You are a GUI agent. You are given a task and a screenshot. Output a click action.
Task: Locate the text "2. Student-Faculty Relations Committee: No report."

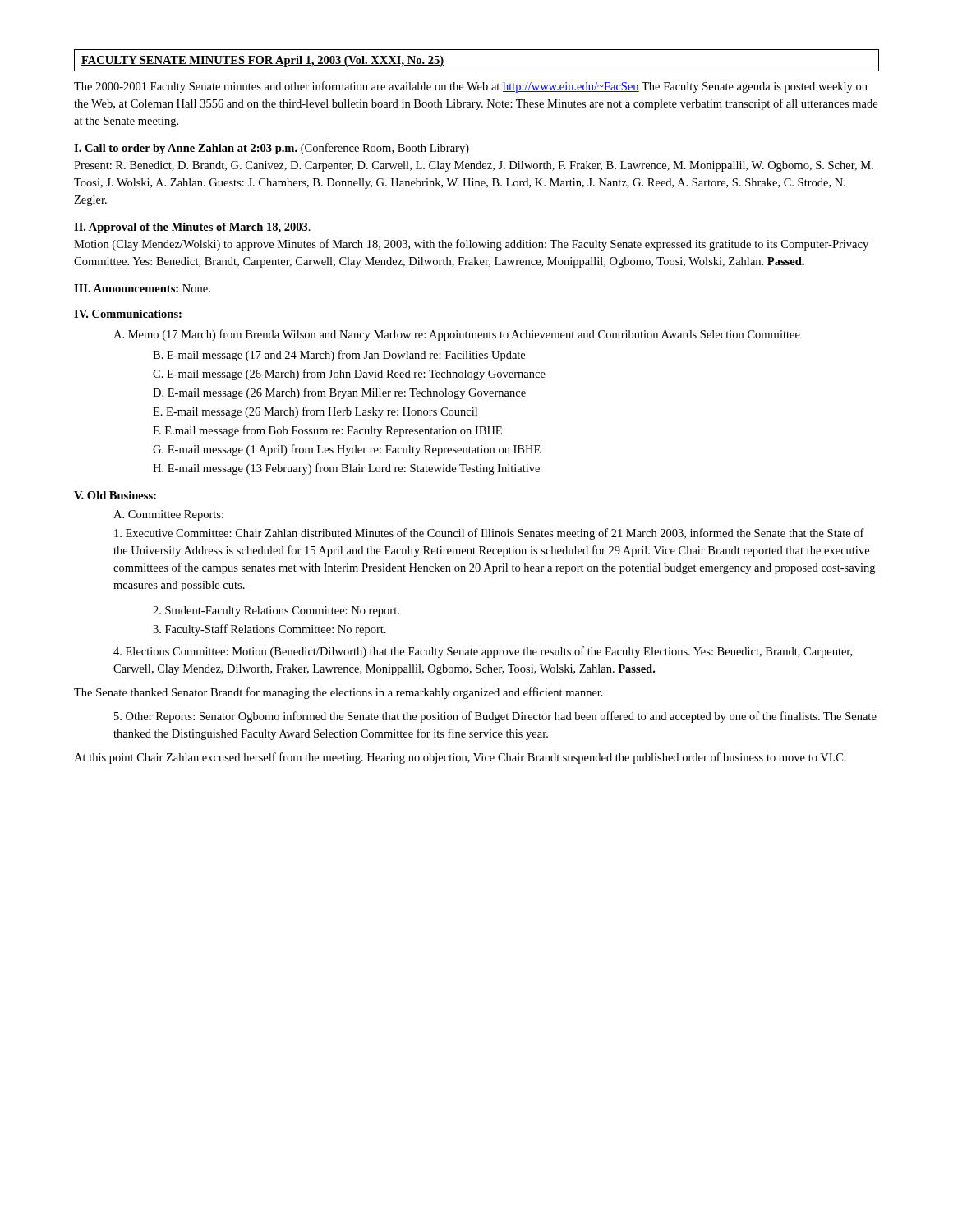[276, 611]
